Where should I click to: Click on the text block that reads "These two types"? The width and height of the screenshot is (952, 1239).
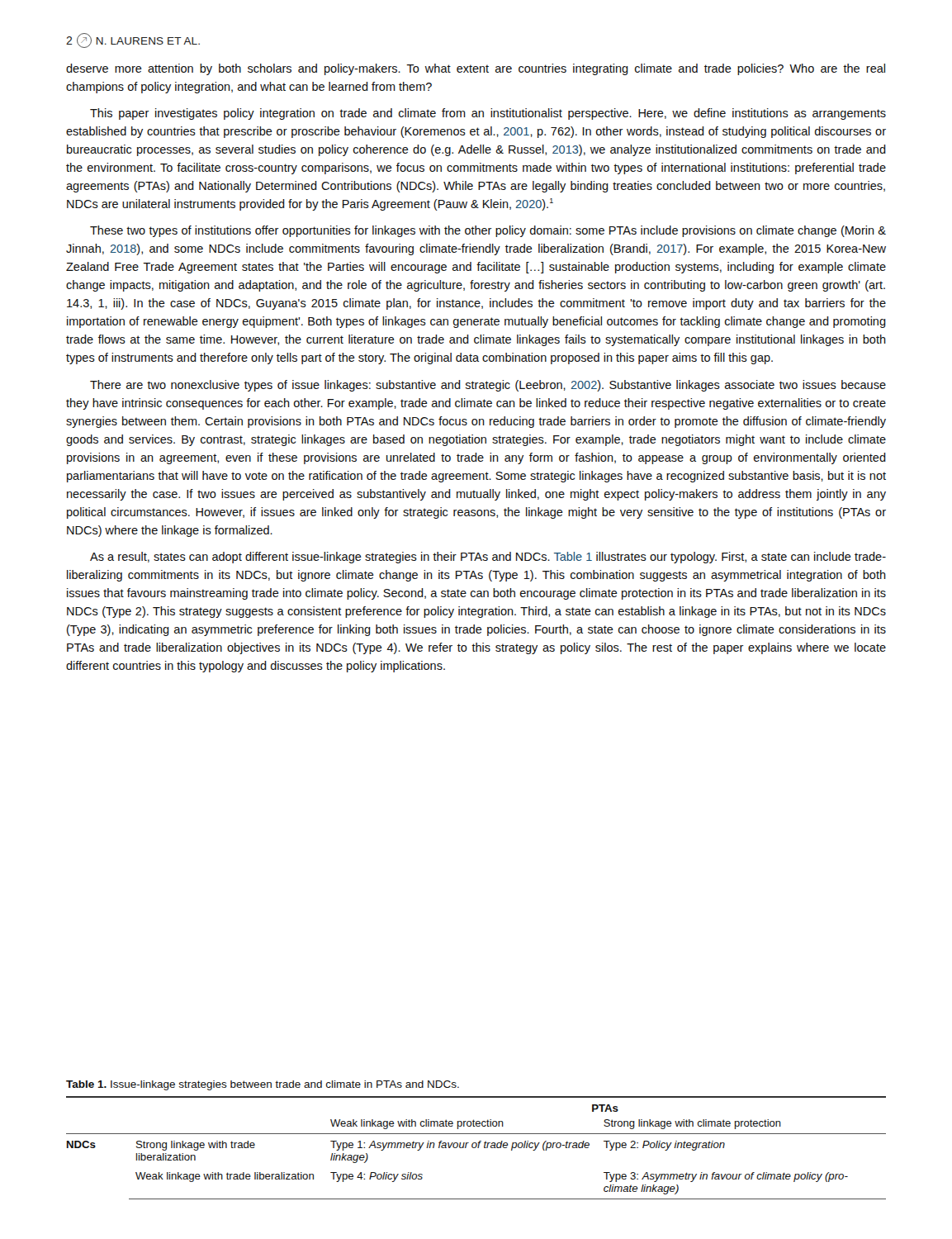coord(476,294)
